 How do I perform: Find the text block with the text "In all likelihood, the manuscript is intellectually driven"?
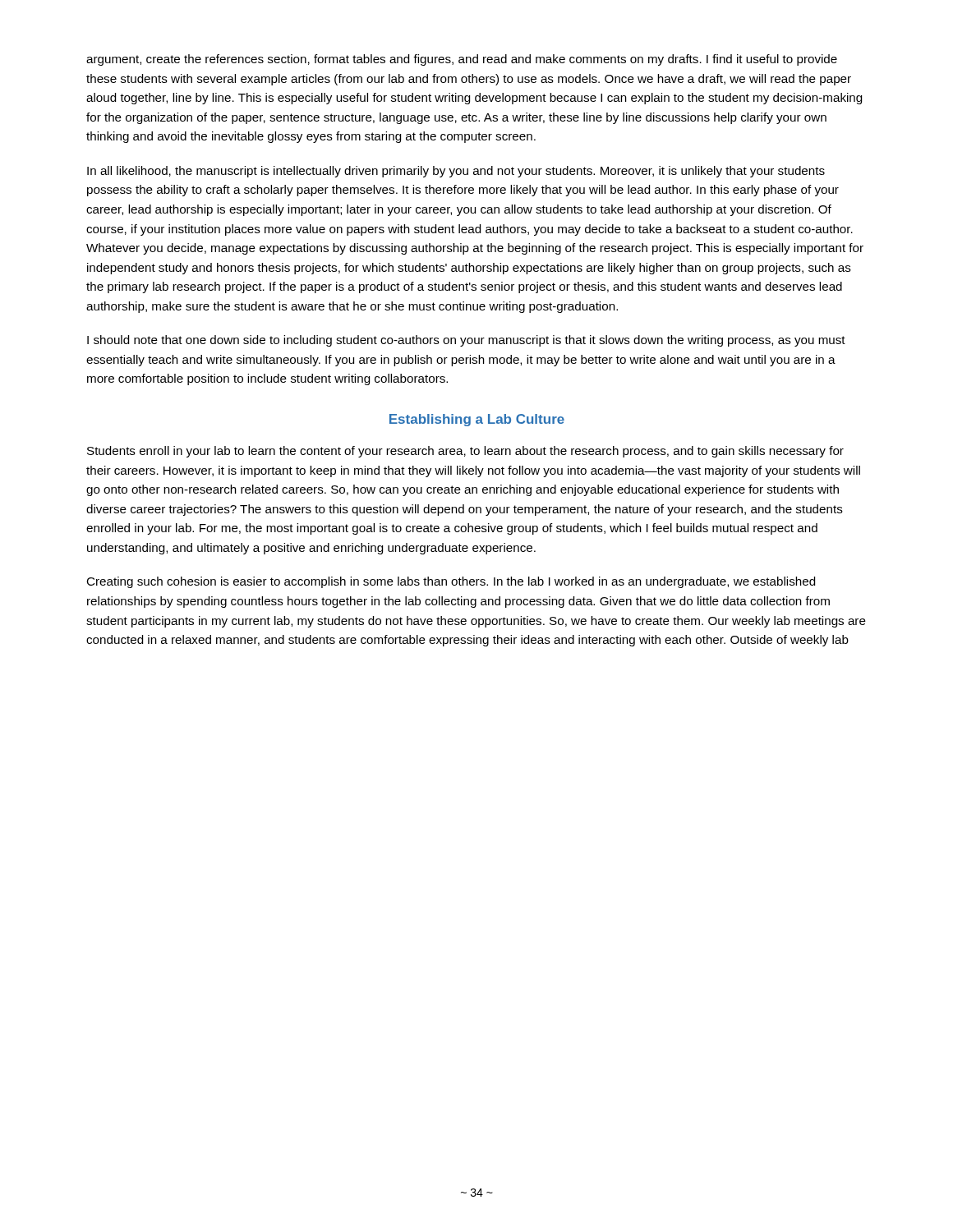pos(475,238)
